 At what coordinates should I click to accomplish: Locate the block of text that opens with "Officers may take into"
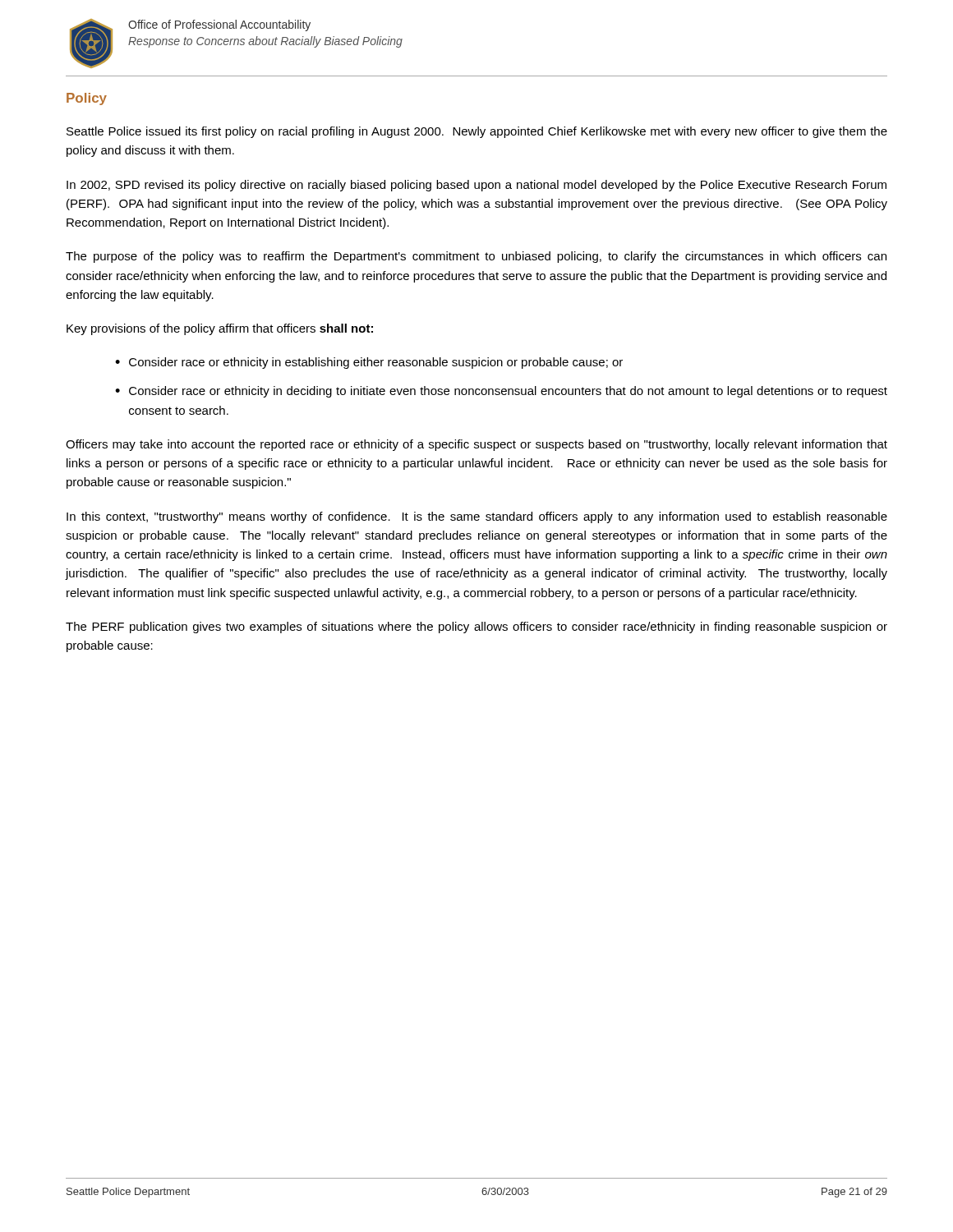(x=476, y=463)
